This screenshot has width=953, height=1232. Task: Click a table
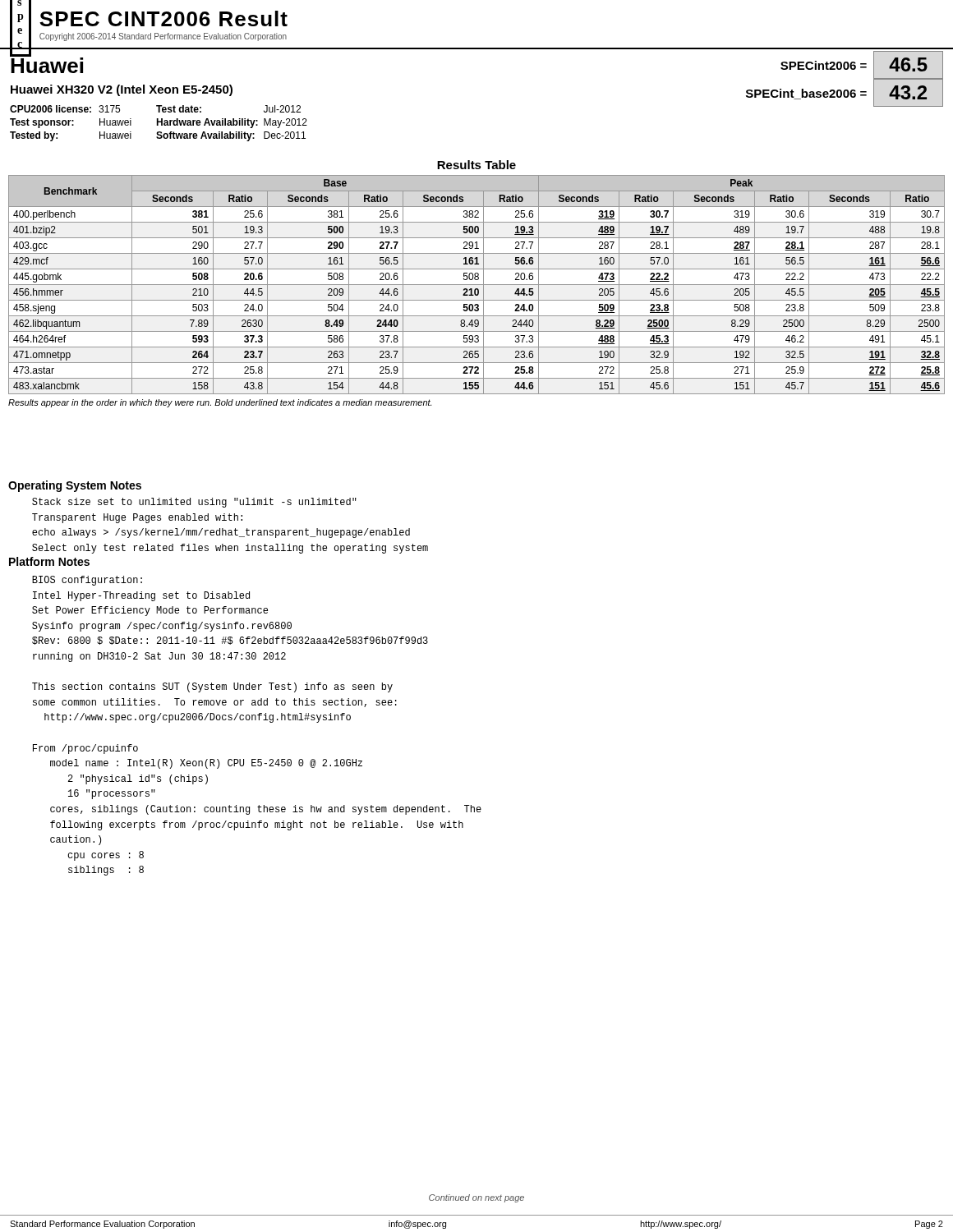[x=476, y=283]
